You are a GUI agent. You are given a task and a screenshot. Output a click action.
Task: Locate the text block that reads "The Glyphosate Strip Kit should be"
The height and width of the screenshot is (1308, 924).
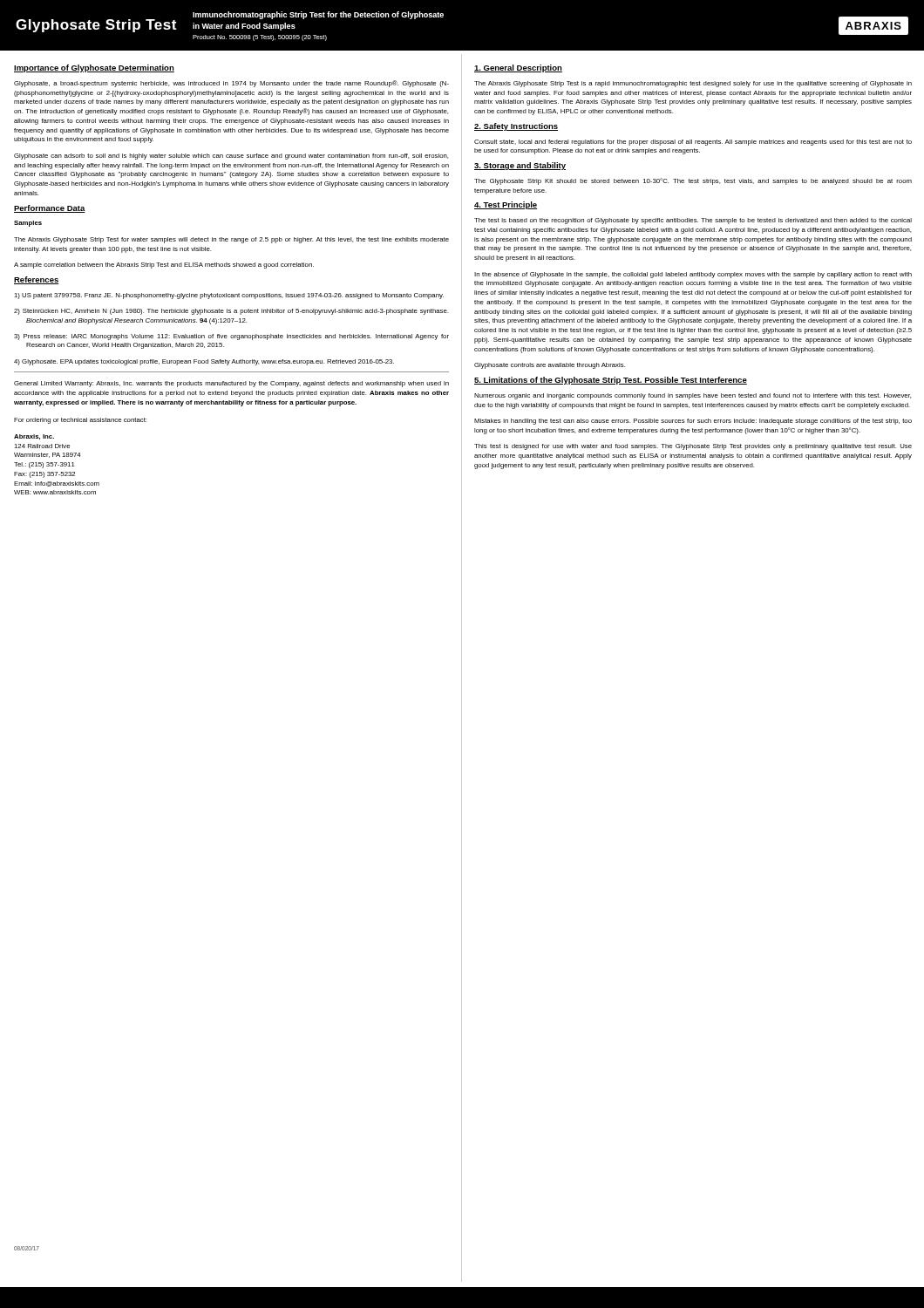pos(693,186)
